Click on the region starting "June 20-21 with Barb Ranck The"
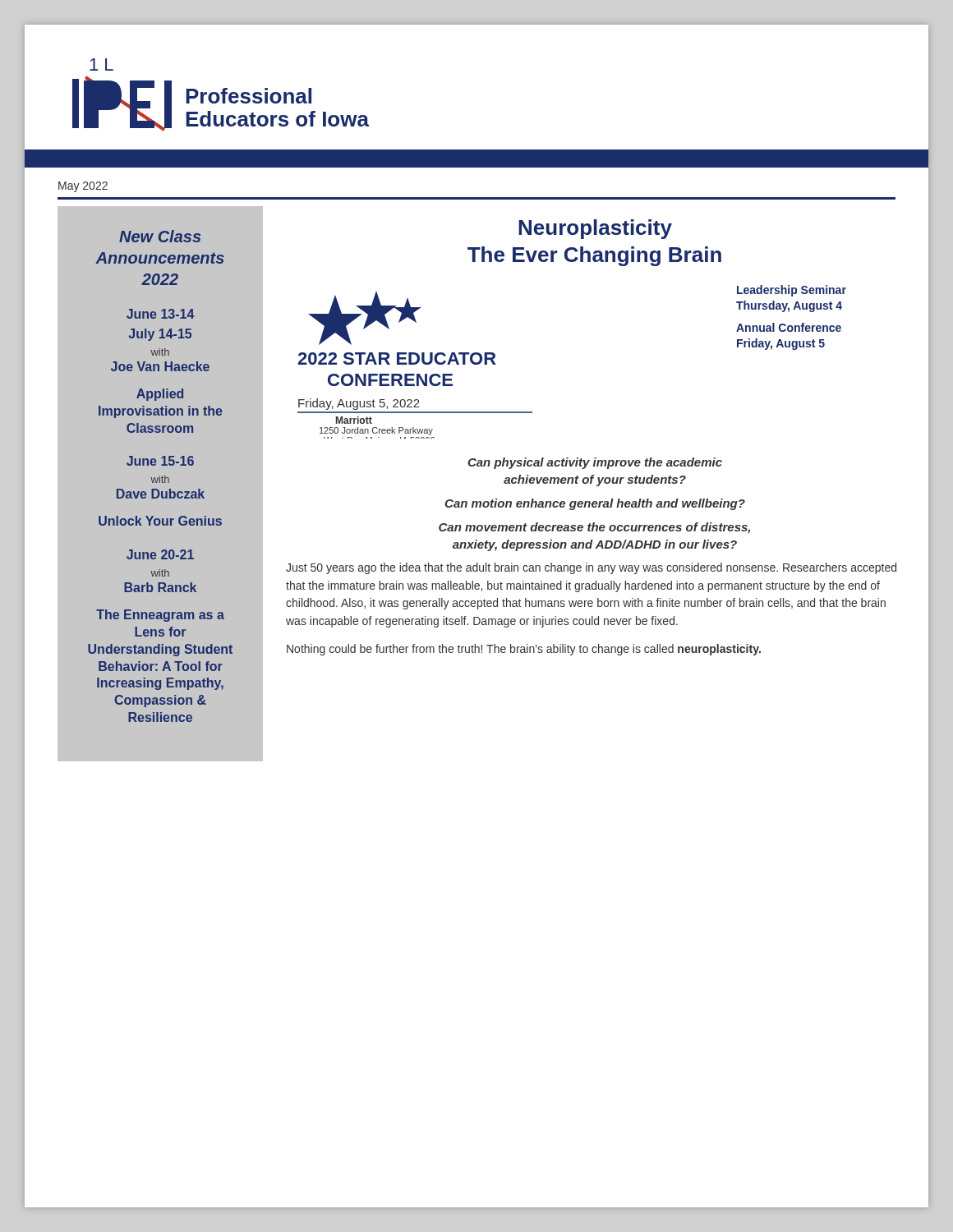953x1232 pixels. 160,636
